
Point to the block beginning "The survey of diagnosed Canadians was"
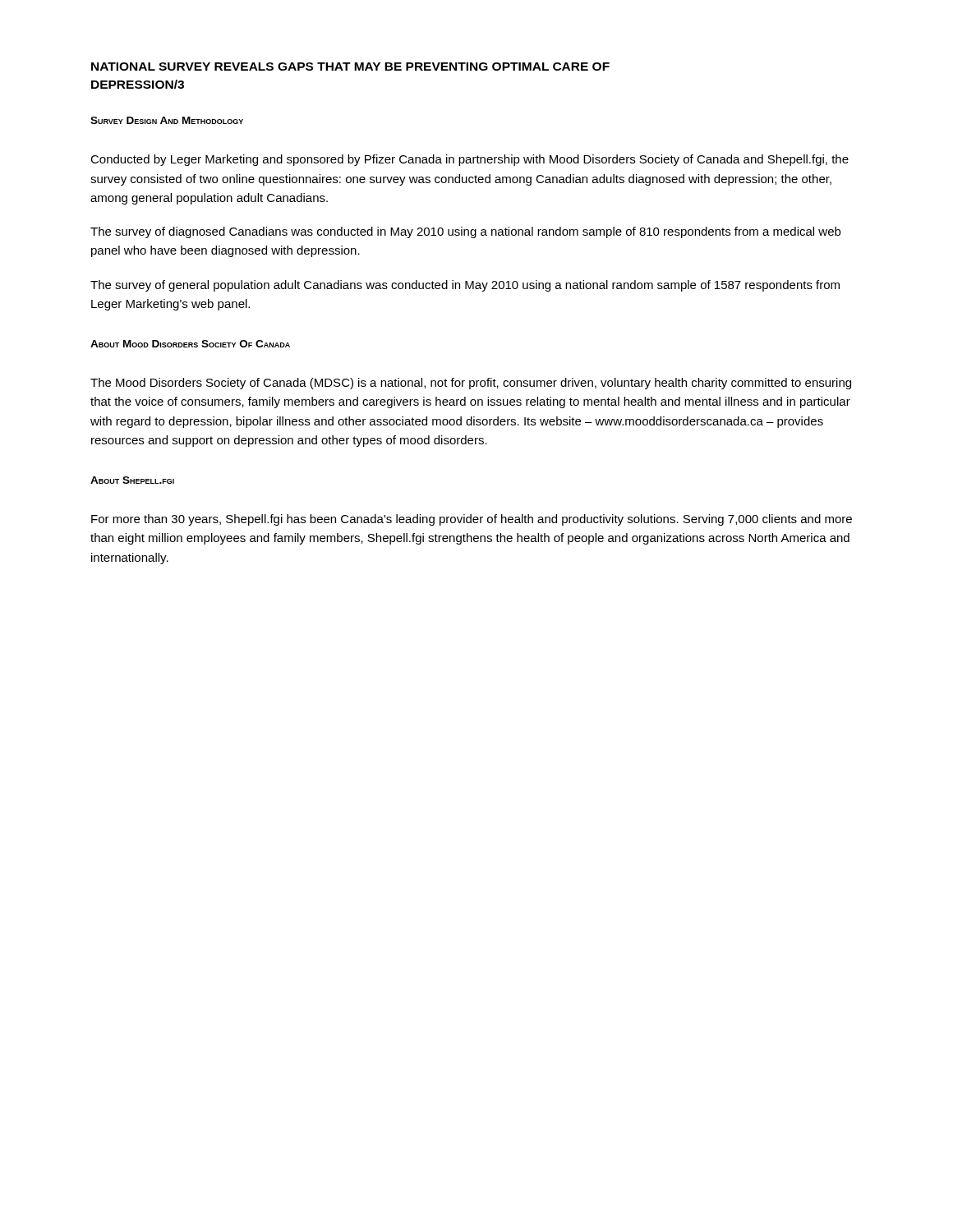tap(466, 241)
